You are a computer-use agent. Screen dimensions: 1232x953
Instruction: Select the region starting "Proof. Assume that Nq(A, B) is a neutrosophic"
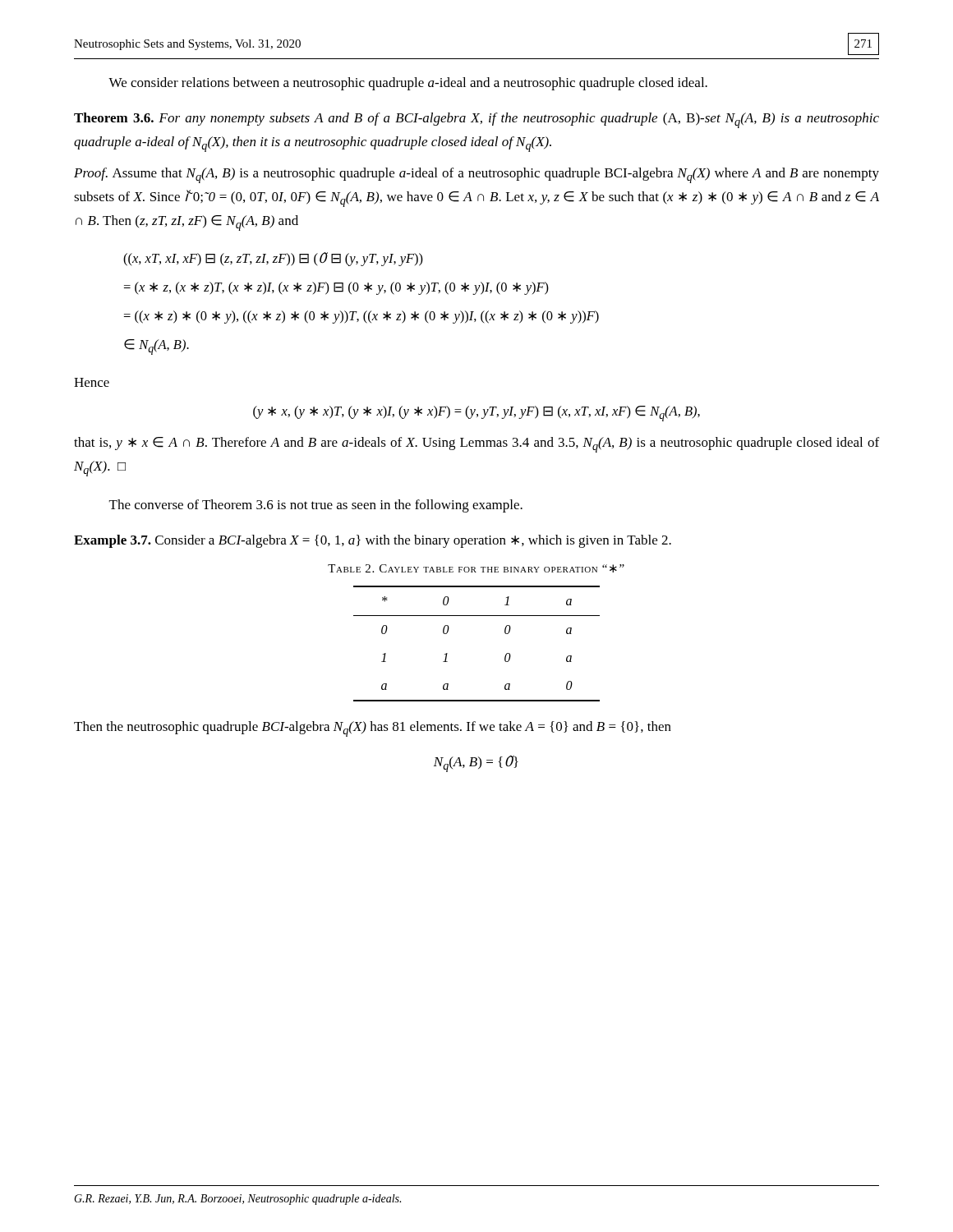pyautogui.click(x=476, y=198)
